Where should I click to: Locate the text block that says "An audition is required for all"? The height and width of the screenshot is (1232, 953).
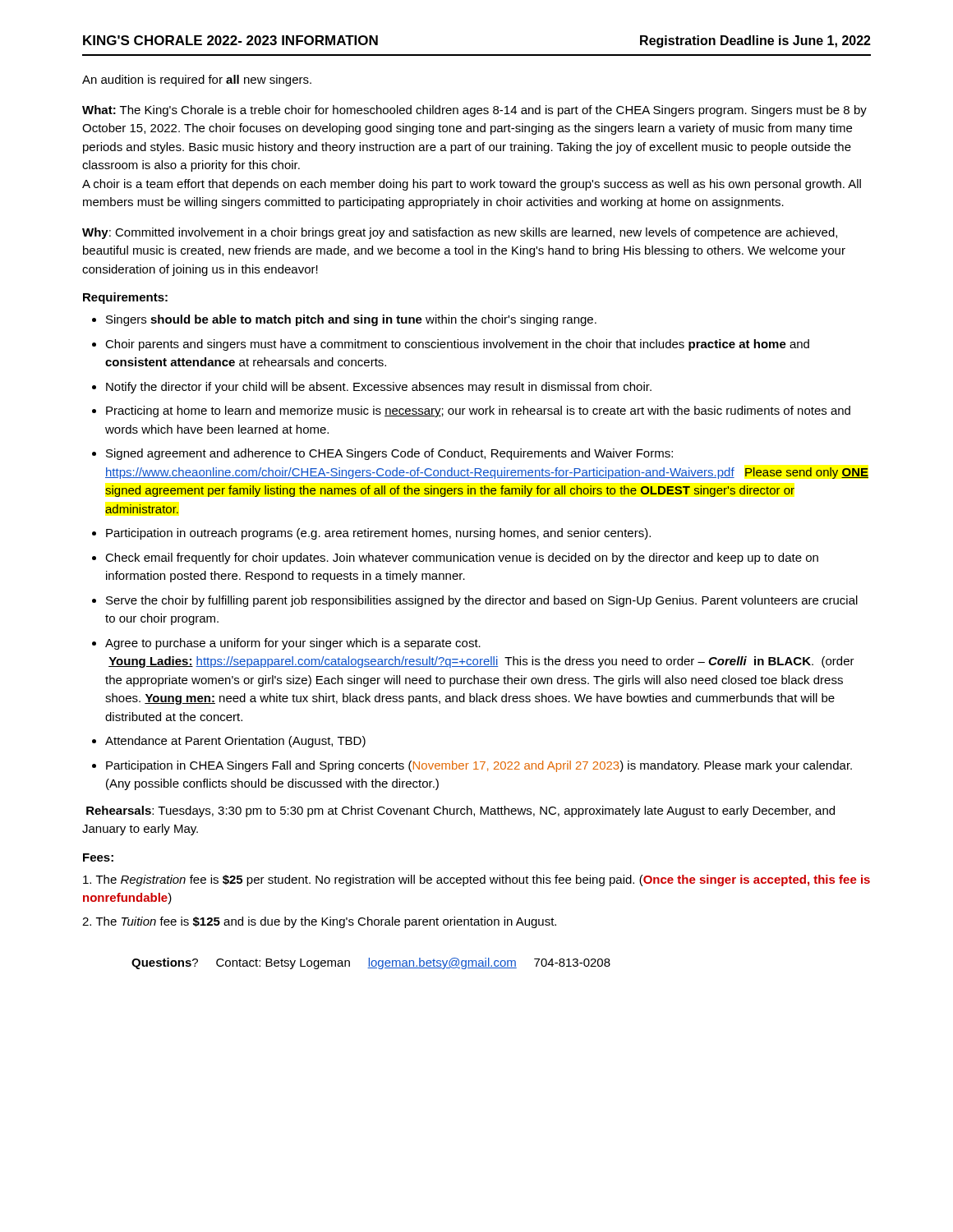click(x=197, y=79)
